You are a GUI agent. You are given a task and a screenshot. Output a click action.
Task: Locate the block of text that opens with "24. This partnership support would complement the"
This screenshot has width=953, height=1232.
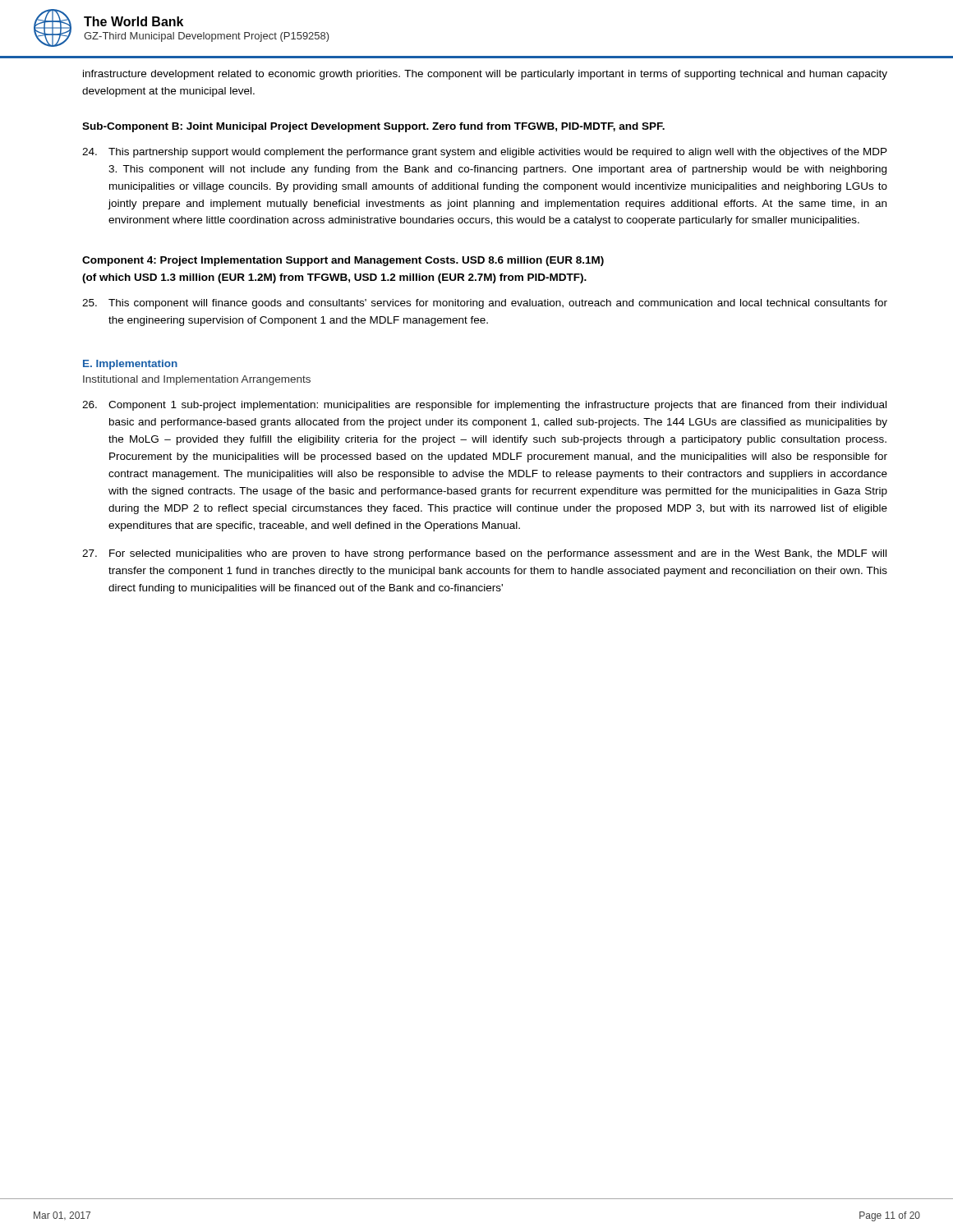(485, 186)
